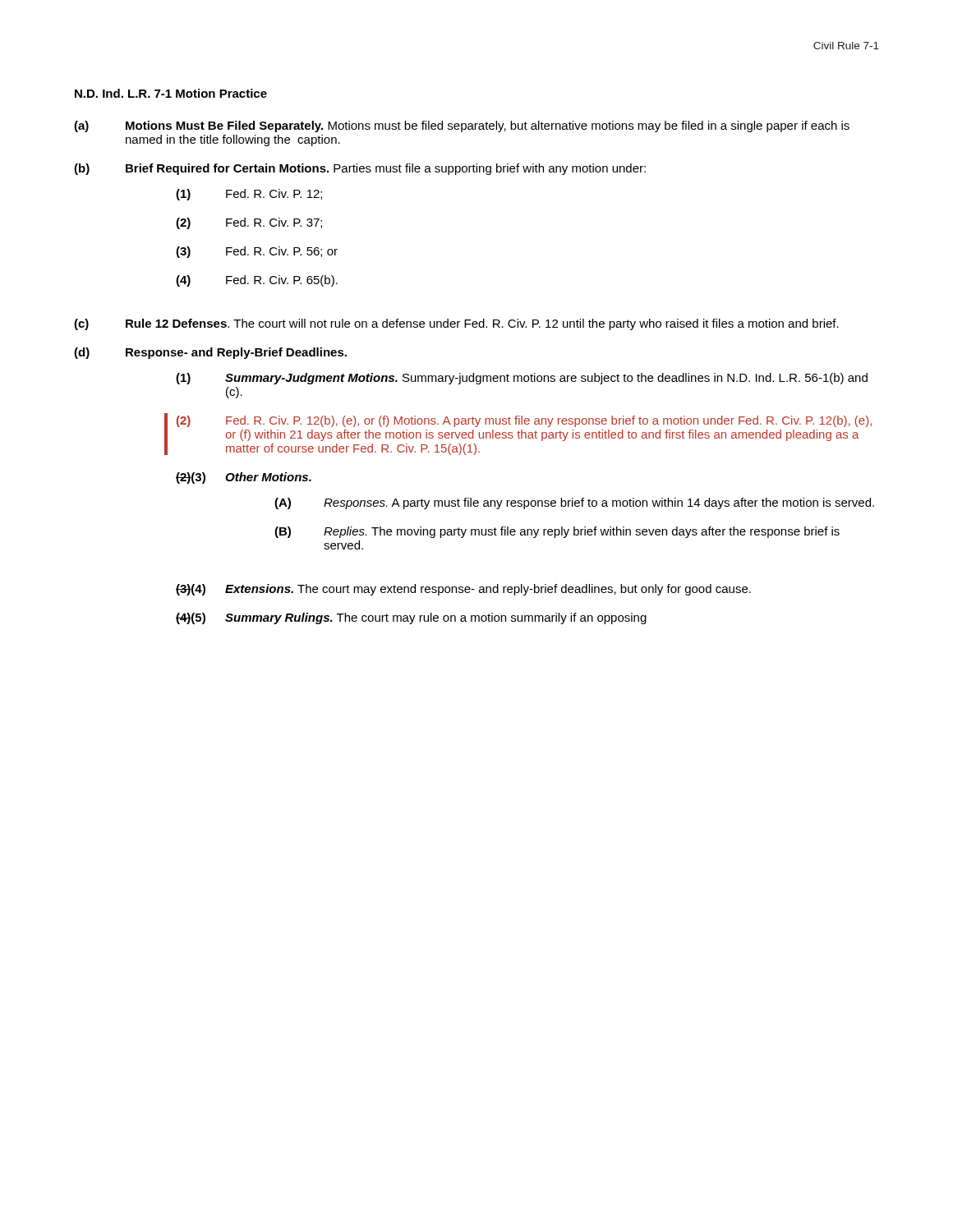
Task: Locate the text starting "(a) Motions Must Be Filed Separately. Motions must"
Action: click(x=476, y=132)
